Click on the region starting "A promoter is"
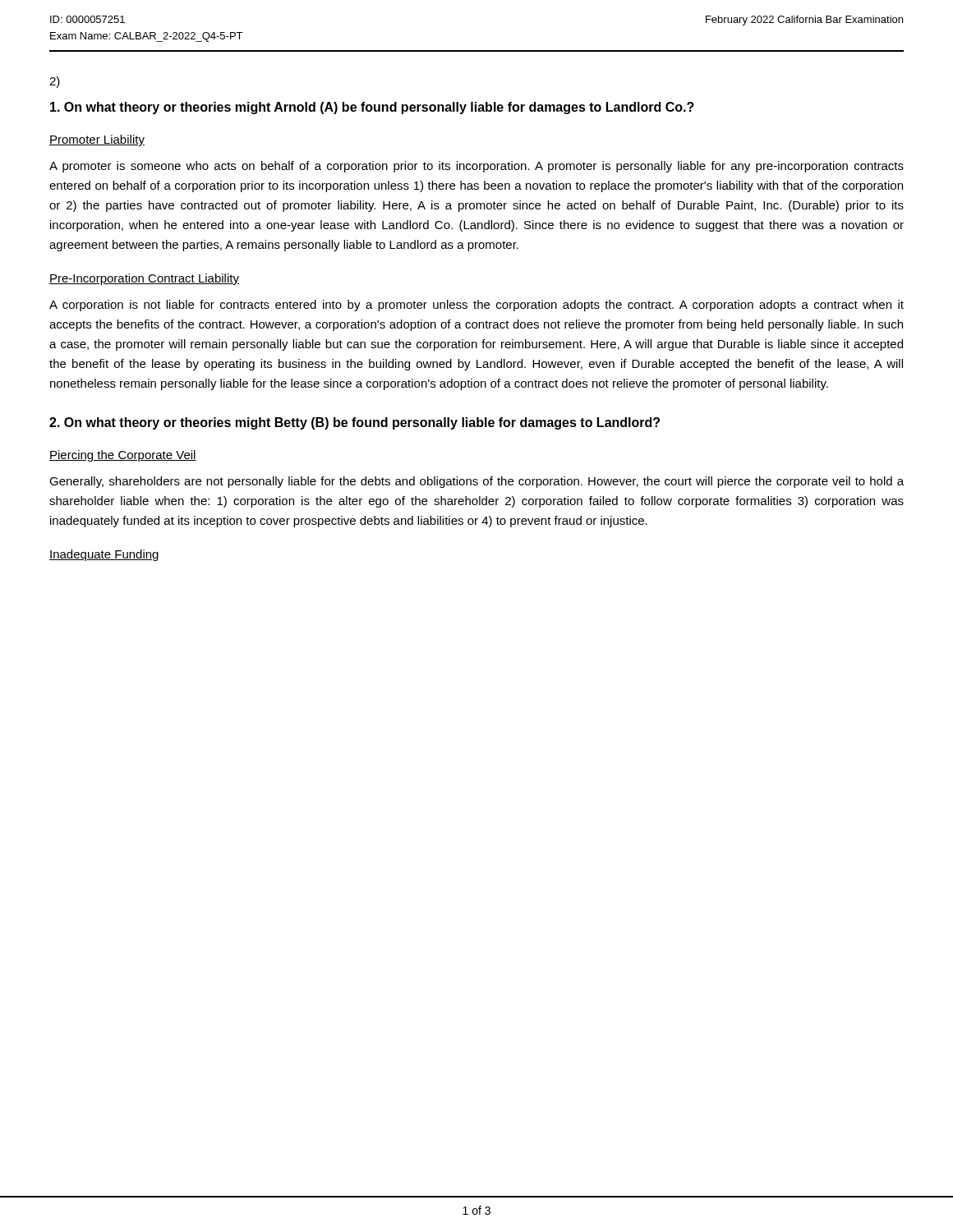The width and height of the screenshot is (953, 1232). 476,205
